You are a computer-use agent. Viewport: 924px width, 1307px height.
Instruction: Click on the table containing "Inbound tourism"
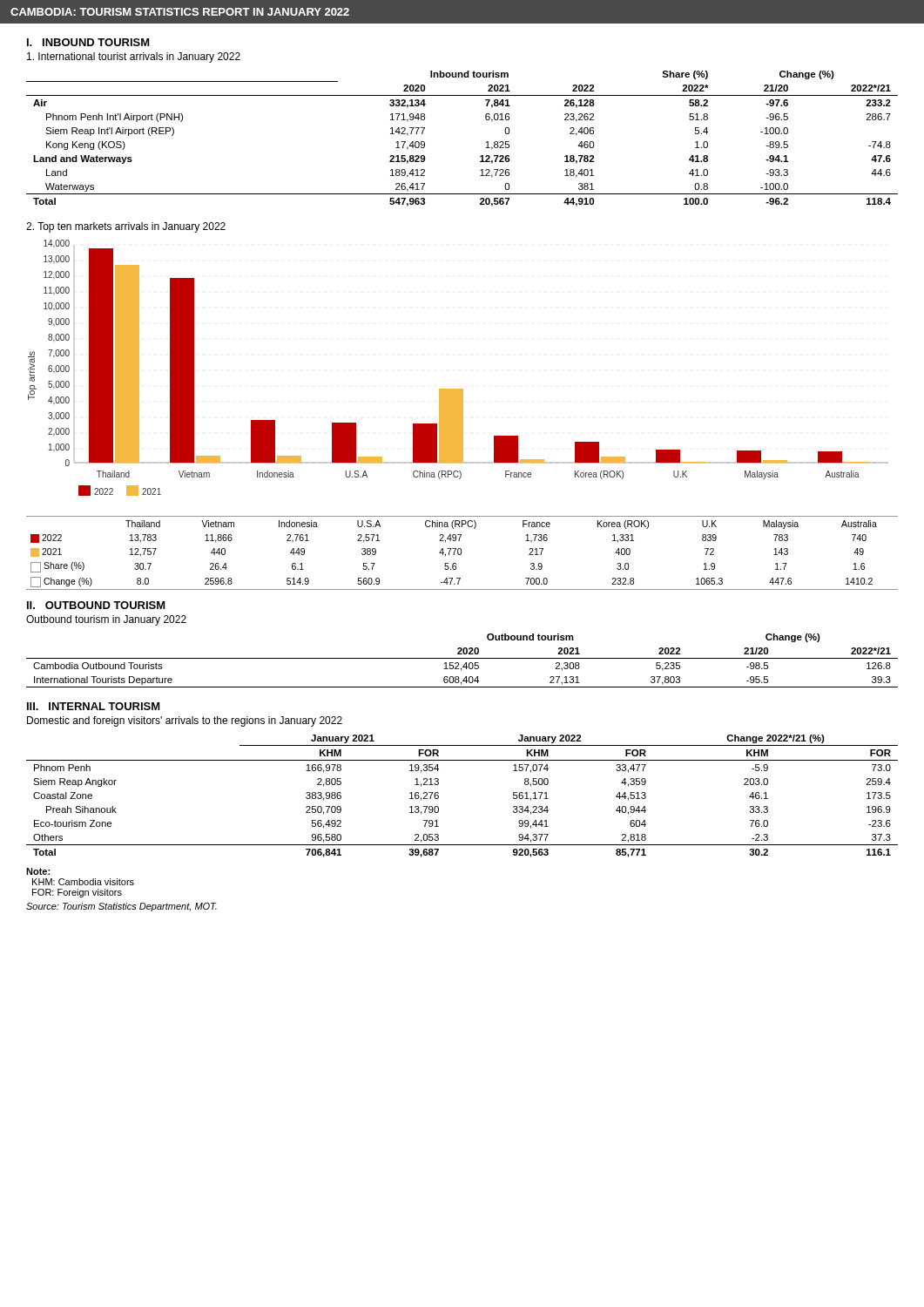[x=462, y=138]
